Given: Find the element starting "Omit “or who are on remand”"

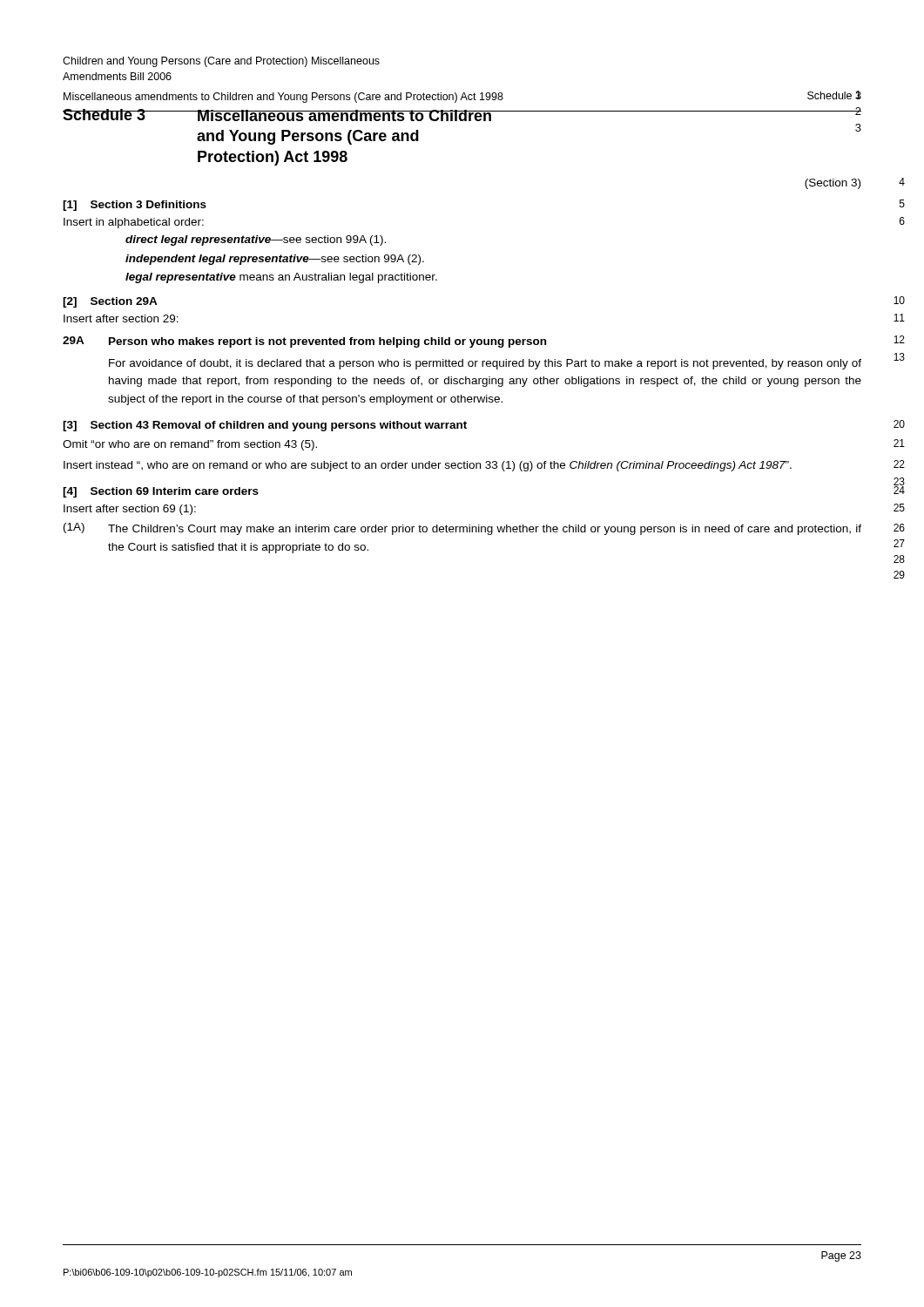Looking at the screenshot, I should click(x=190, y=445).
